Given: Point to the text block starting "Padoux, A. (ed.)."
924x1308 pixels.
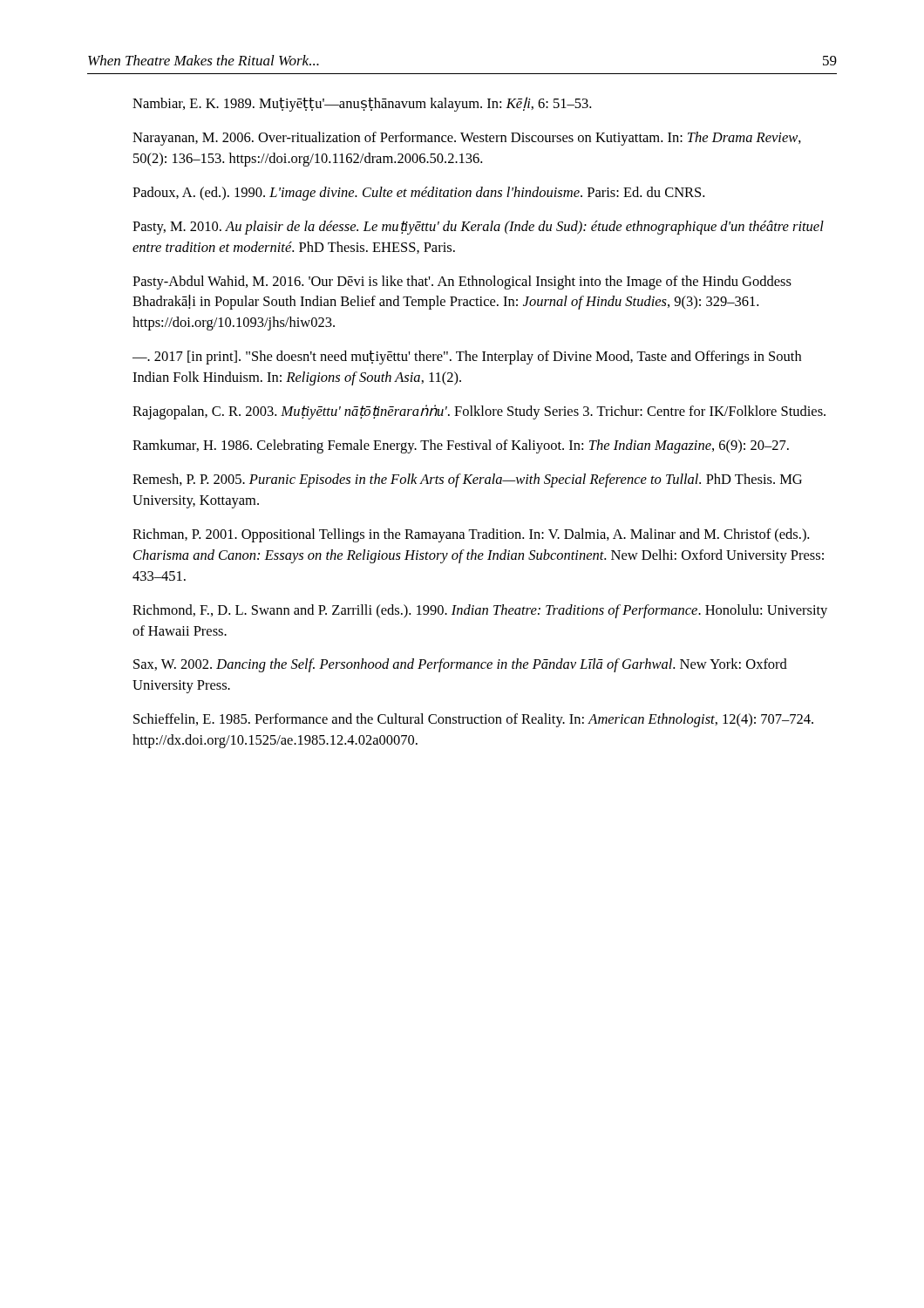Looking at the screenshot, I should (462, 192).
